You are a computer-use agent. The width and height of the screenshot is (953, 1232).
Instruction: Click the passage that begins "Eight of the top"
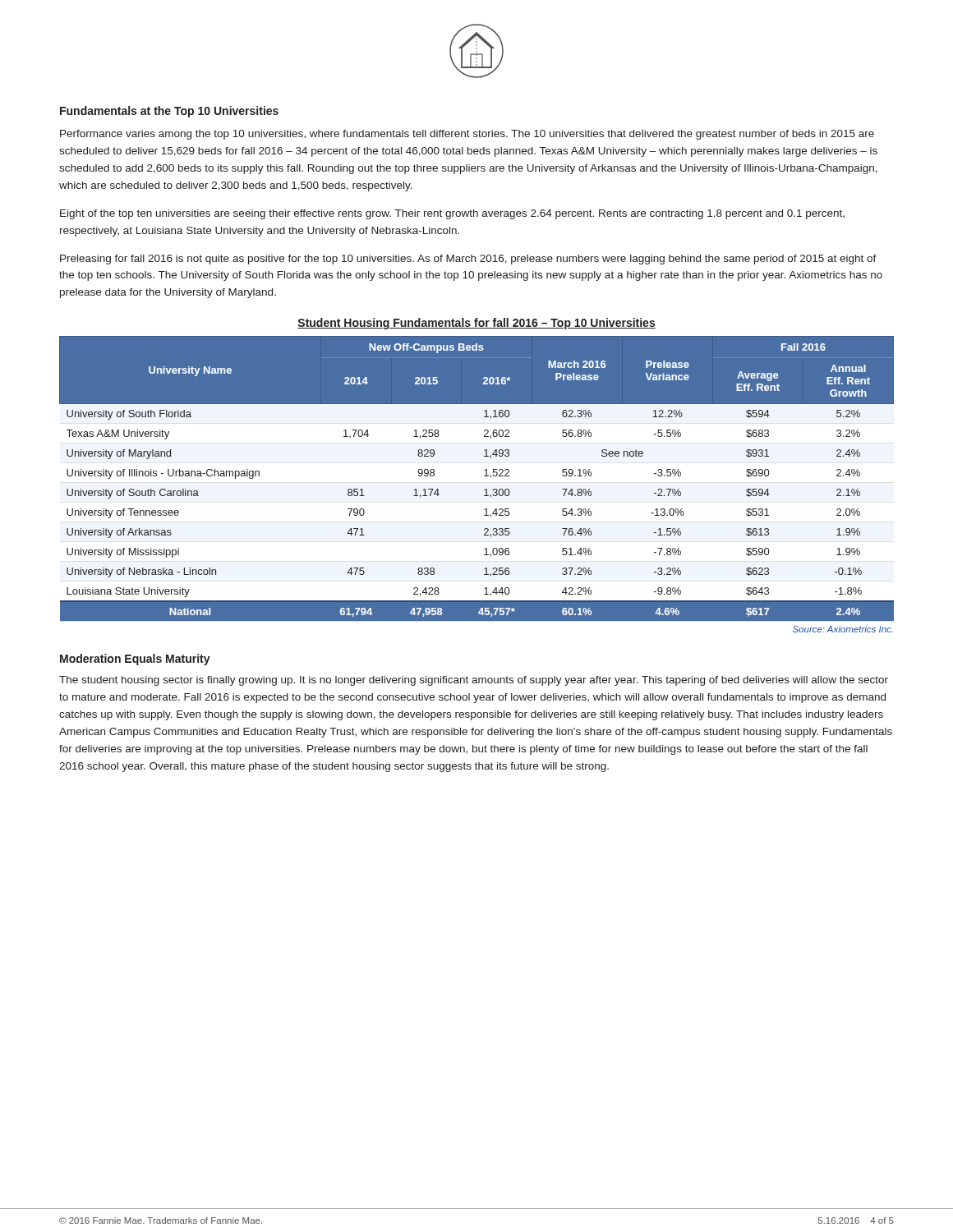[x=452, y=221]
